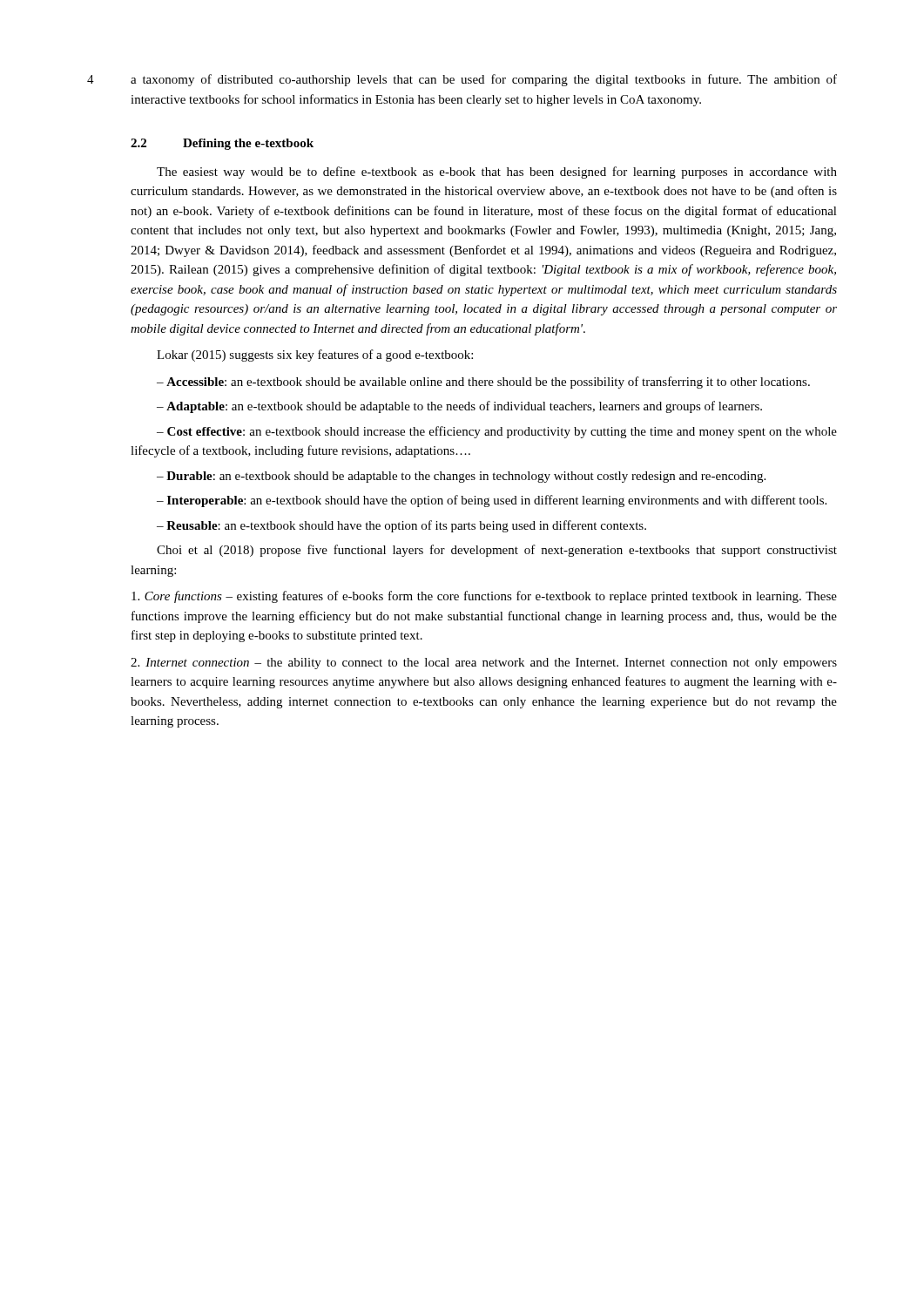Click where it says "2.2 Defining the e-textbook"
The width and height of the screenshot is (924, 1307).
point(222,143)
